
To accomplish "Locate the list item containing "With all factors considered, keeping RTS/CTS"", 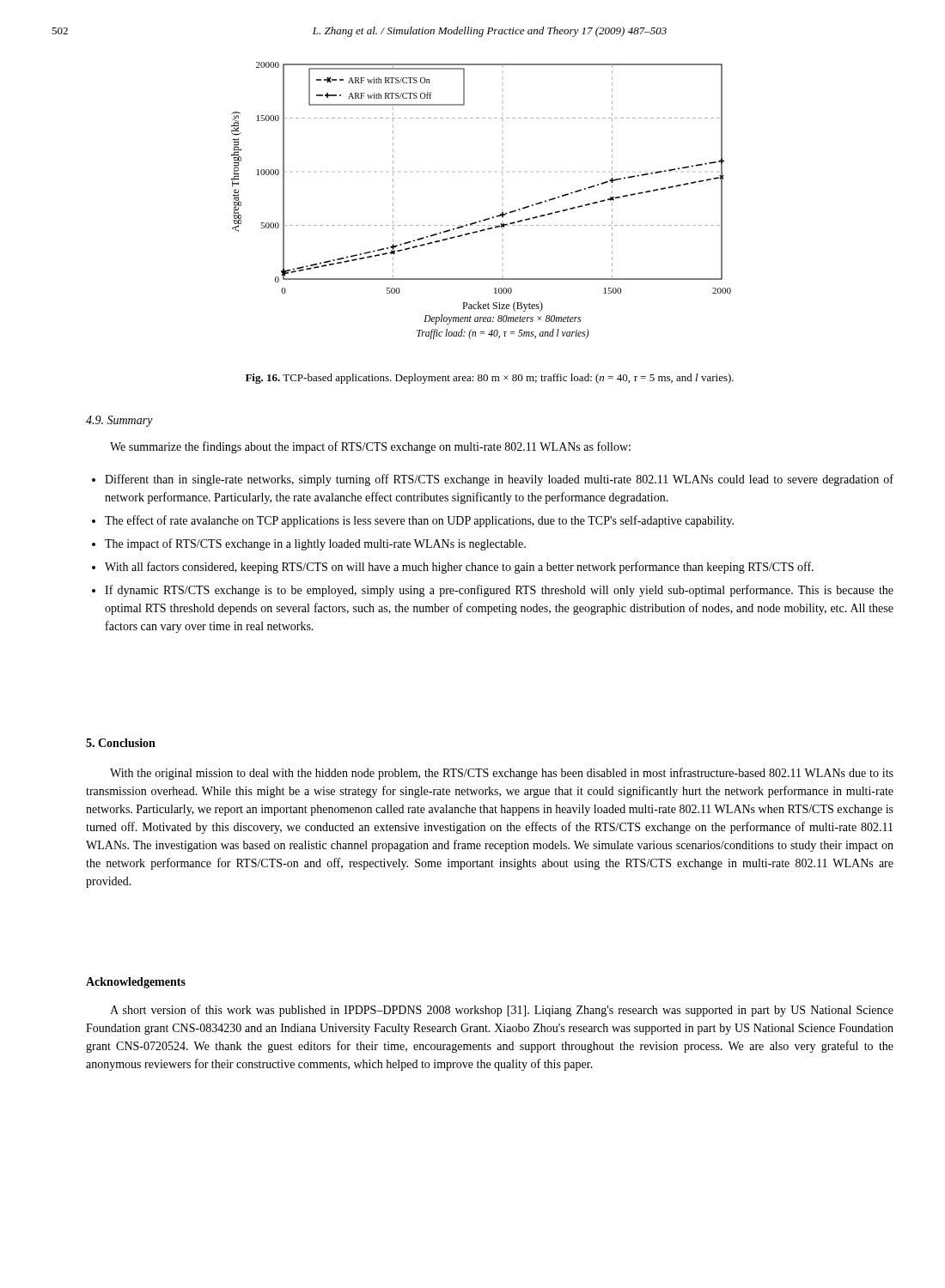I will (459, 567).
